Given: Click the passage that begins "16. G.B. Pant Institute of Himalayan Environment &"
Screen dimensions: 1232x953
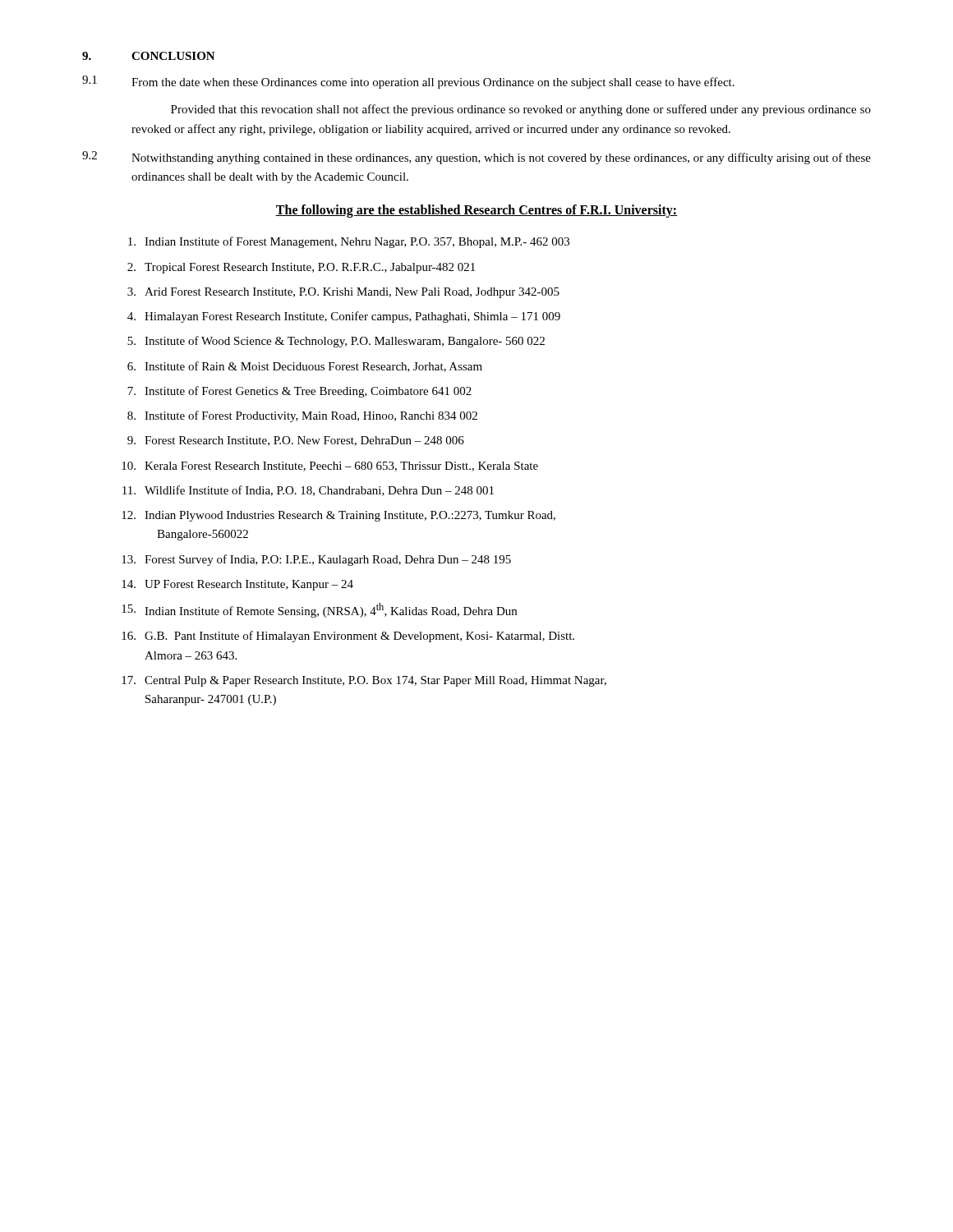Looking at the screenshot, I should (x=489, y=646).
